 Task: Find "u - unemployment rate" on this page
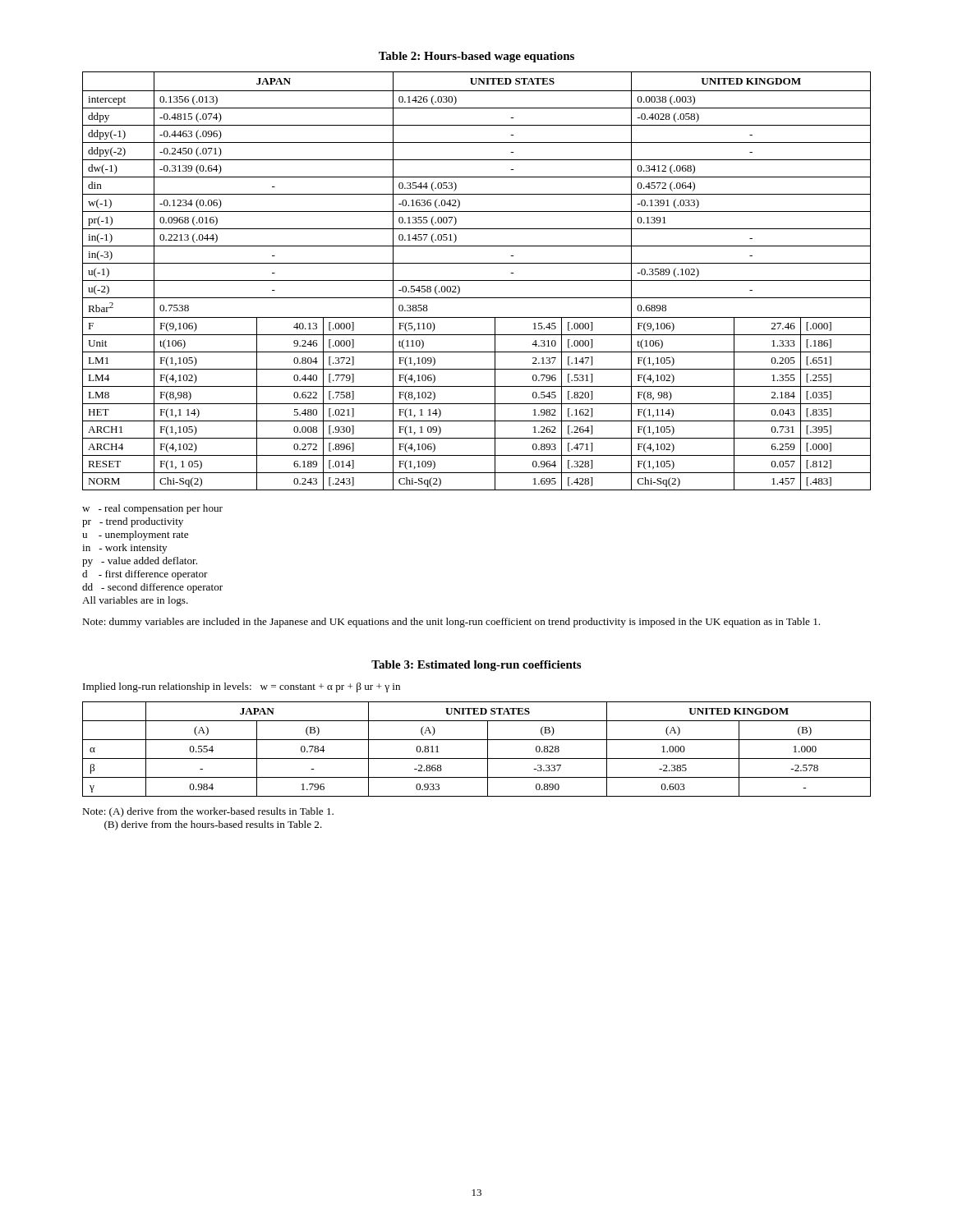tap(135, 535)
